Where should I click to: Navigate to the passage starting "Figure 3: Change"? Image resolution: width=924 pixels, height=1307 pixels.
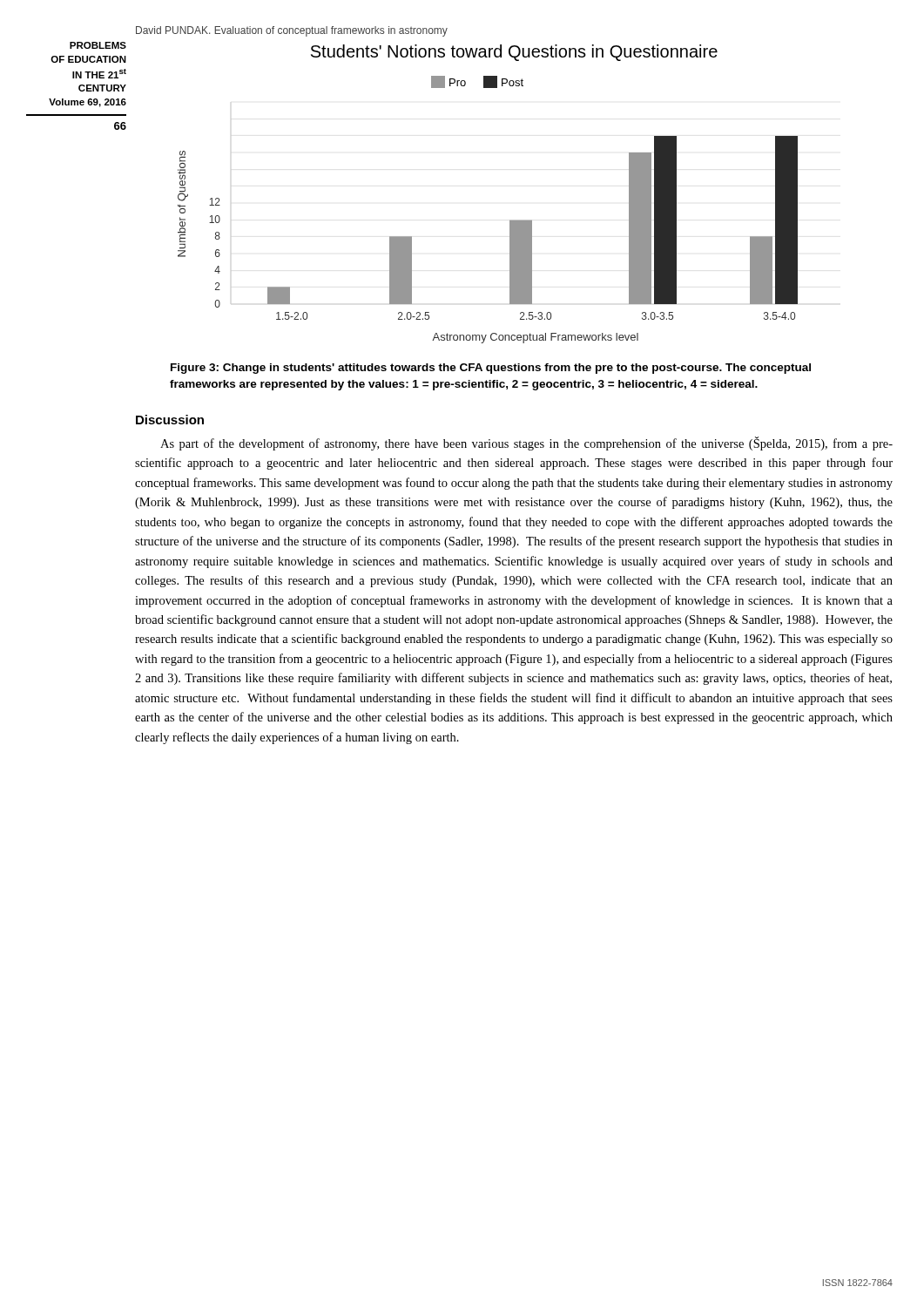click(491, 376)
